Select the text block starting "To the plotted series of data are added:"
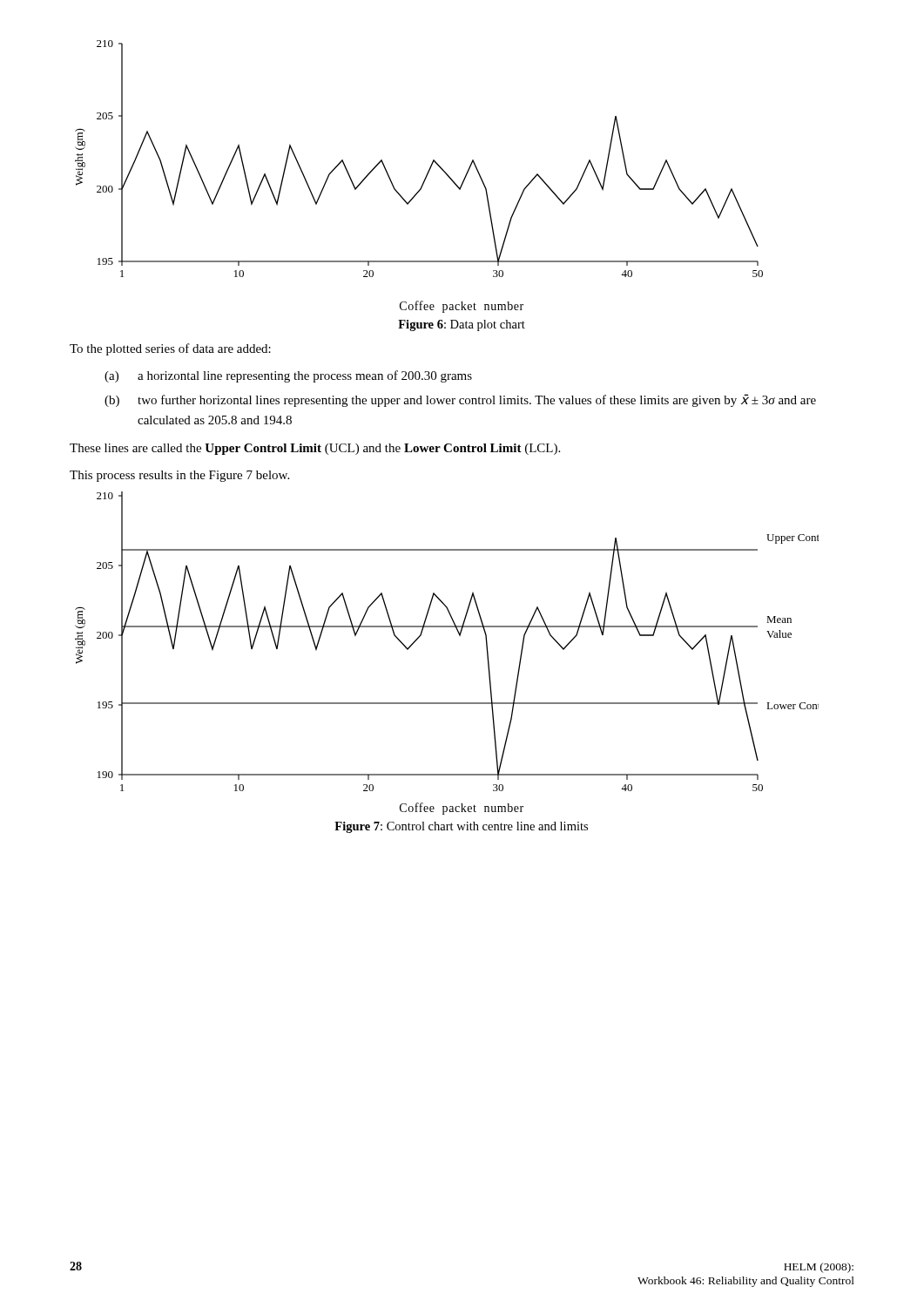Screen dimensions: 1307x924 [171, 349]
